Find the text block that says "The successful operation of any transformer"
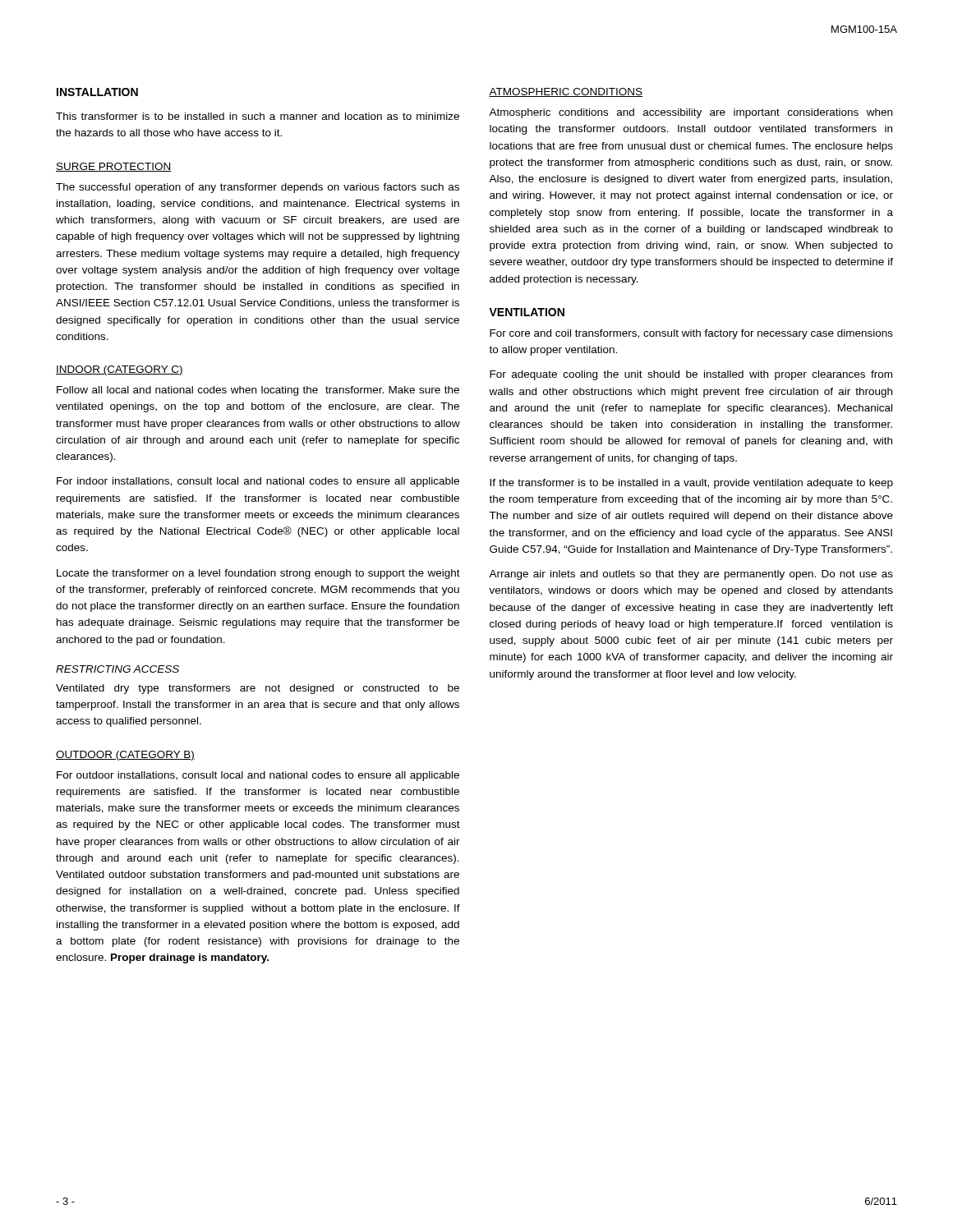The image size is (953, 1232). coord(258,262)
